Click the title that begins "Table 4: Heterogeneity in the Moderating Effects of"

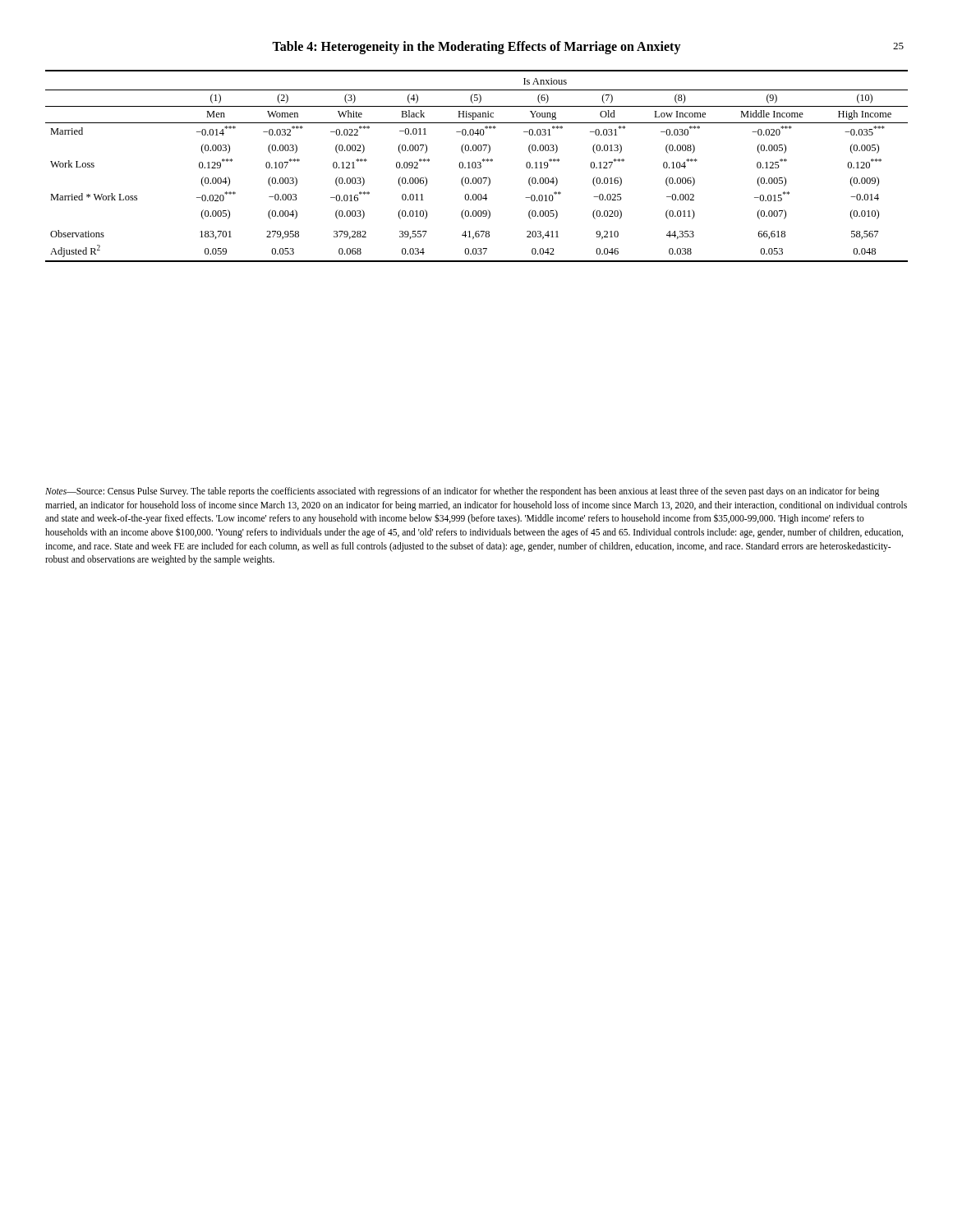(476, 46)
